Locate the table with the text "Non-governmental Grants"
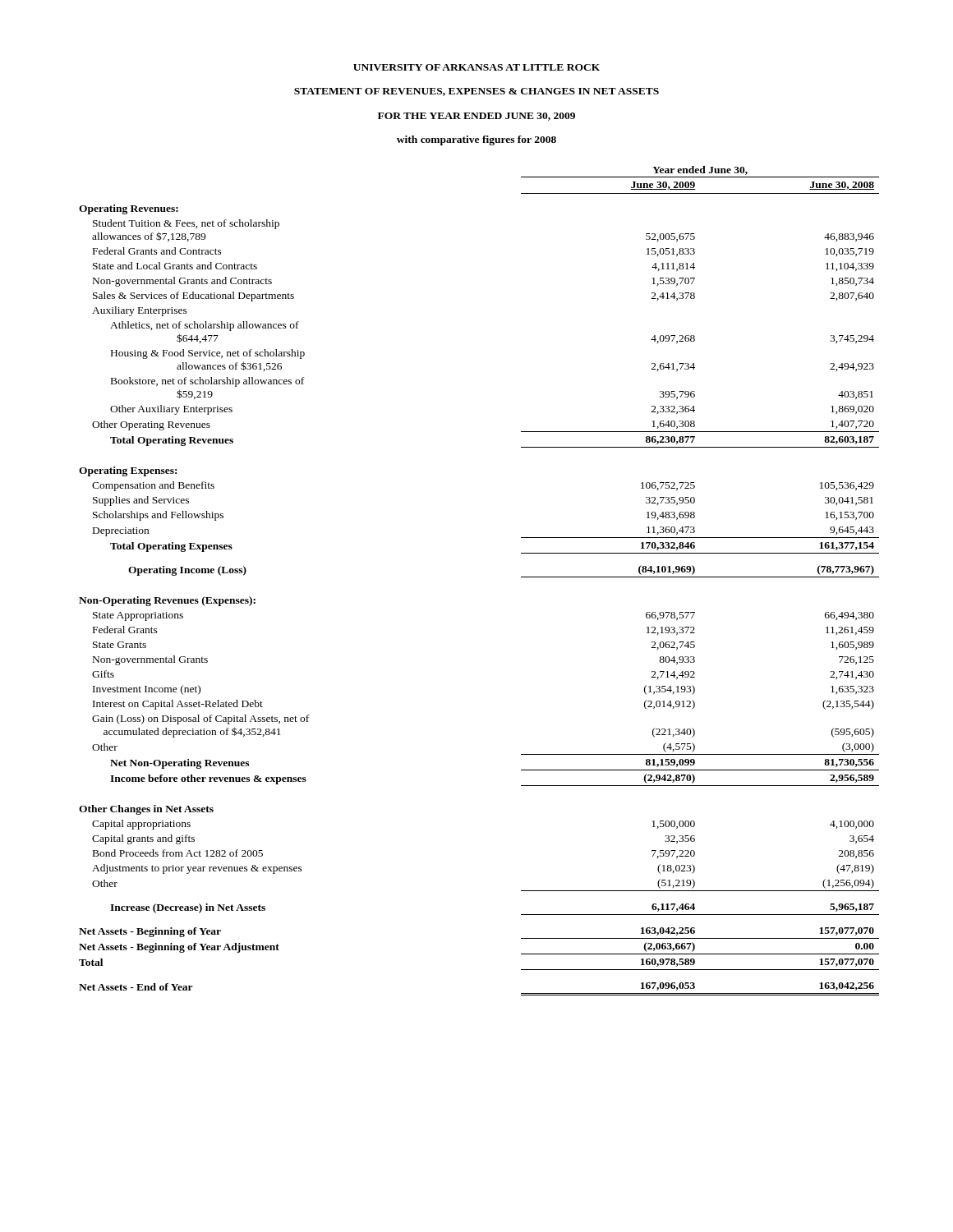 point(476,579)
